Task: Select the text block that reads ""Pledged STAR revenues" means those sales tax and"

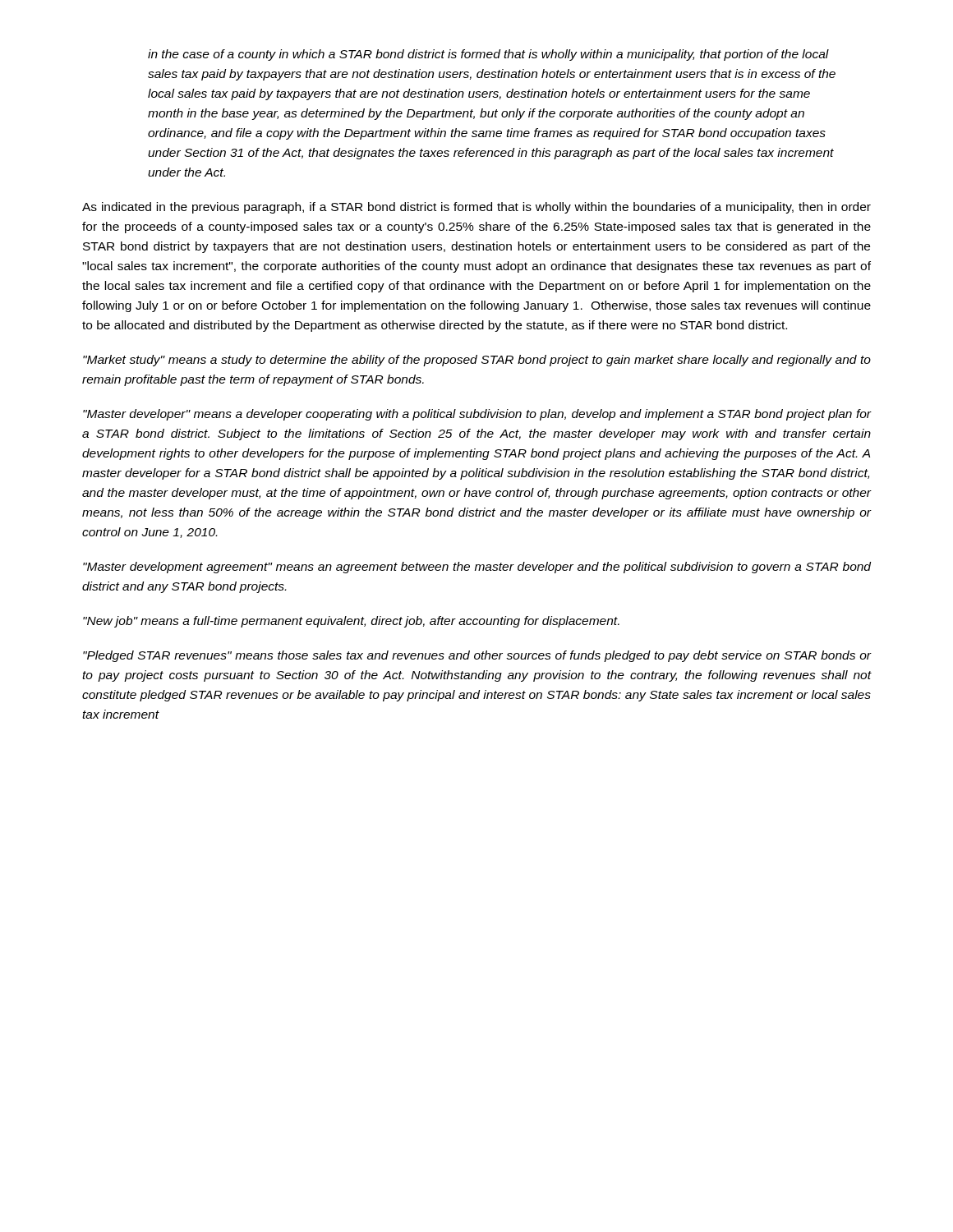Action: (x=476, y=685)
